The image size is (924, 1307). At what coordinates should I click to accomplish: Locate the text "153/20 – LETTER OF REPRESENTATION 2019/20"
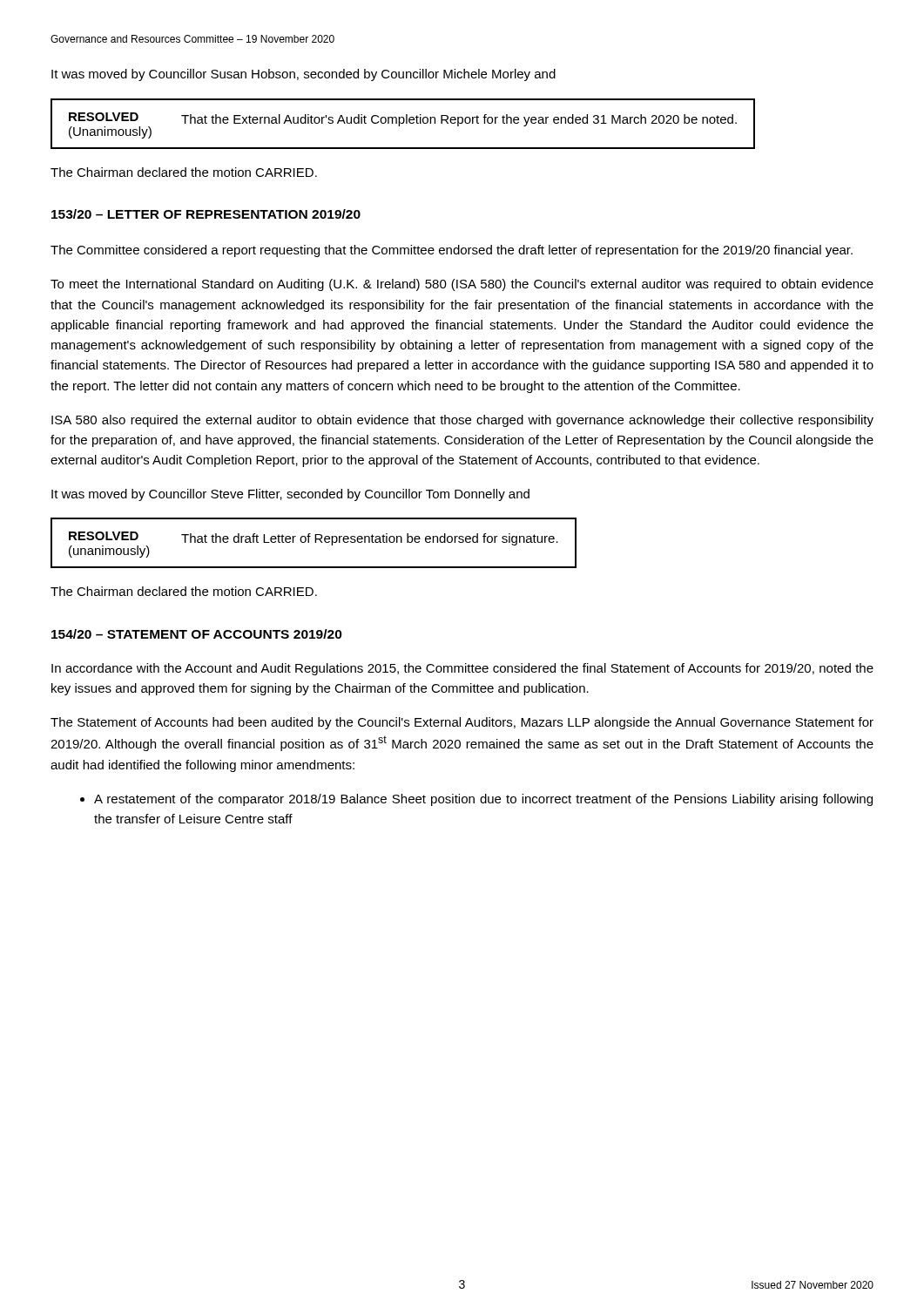[x=206, y=214]
